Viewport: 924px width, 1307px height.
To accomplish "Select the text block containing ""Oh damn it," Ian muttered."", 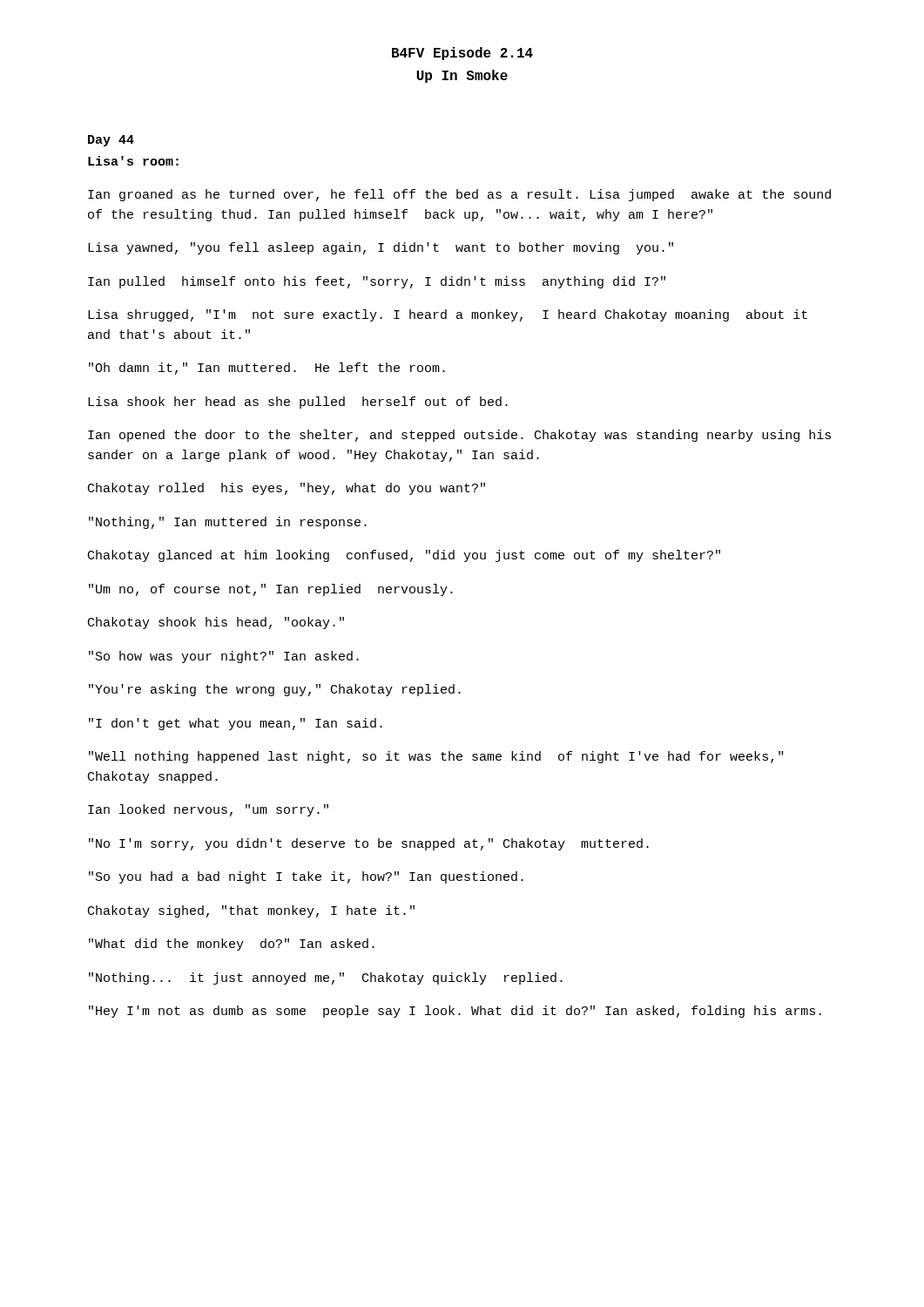I will pos(267,369).
